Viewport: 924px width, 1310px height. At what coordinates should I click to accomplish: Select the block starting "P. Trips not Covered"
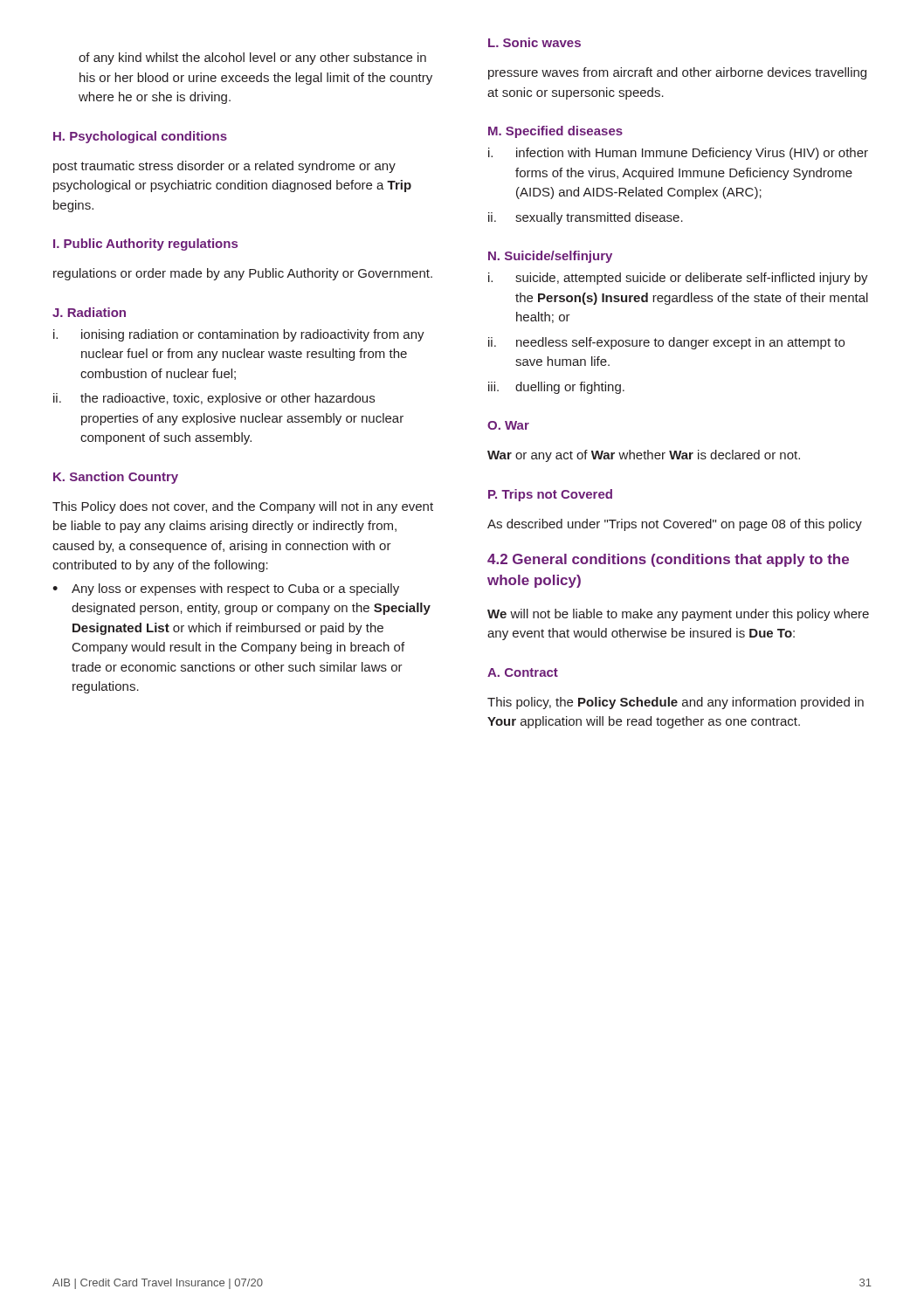point(550,495)
